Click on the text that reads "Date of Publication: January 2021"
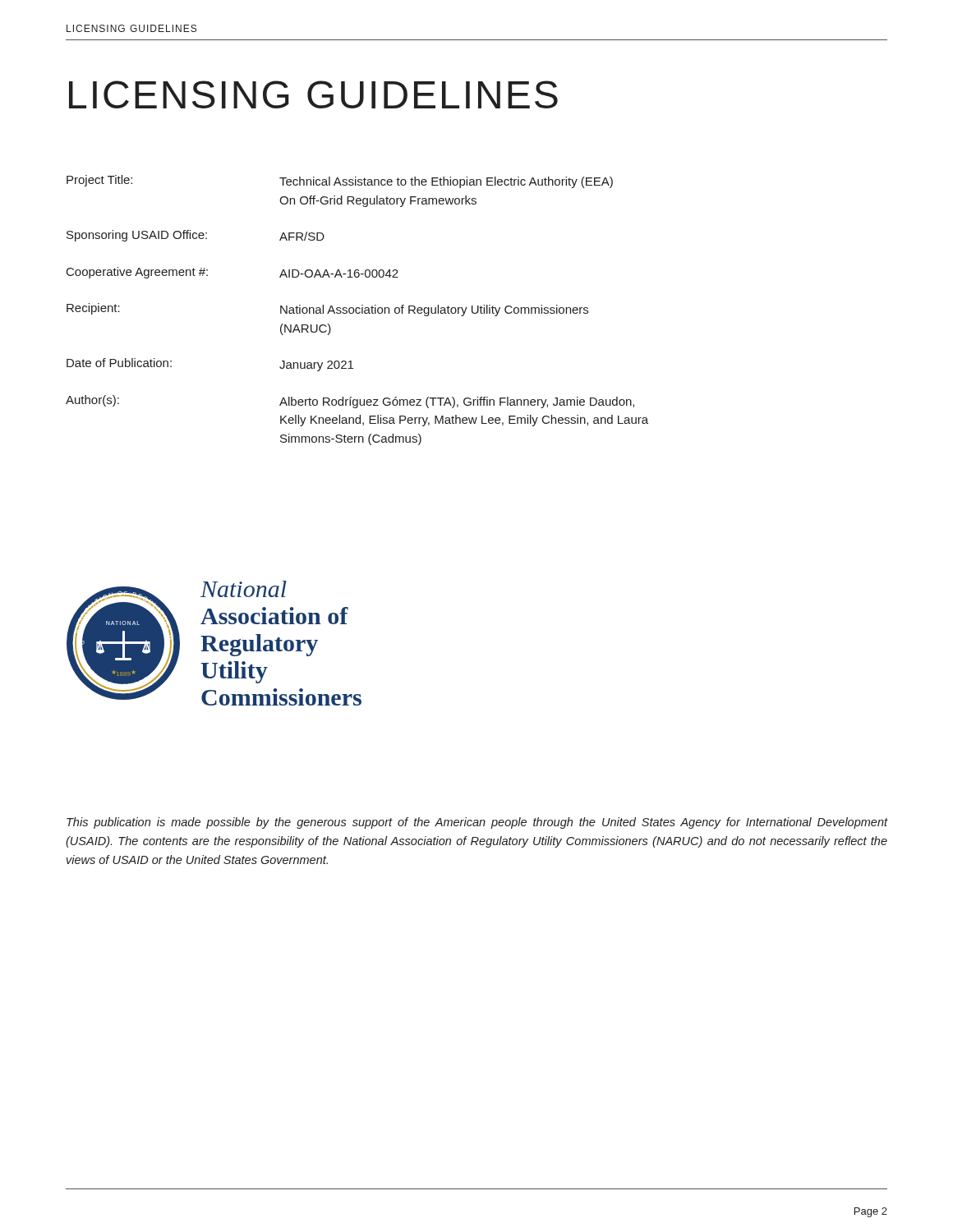This screenshot has width=953, height=1232. (x=119, y=364)
